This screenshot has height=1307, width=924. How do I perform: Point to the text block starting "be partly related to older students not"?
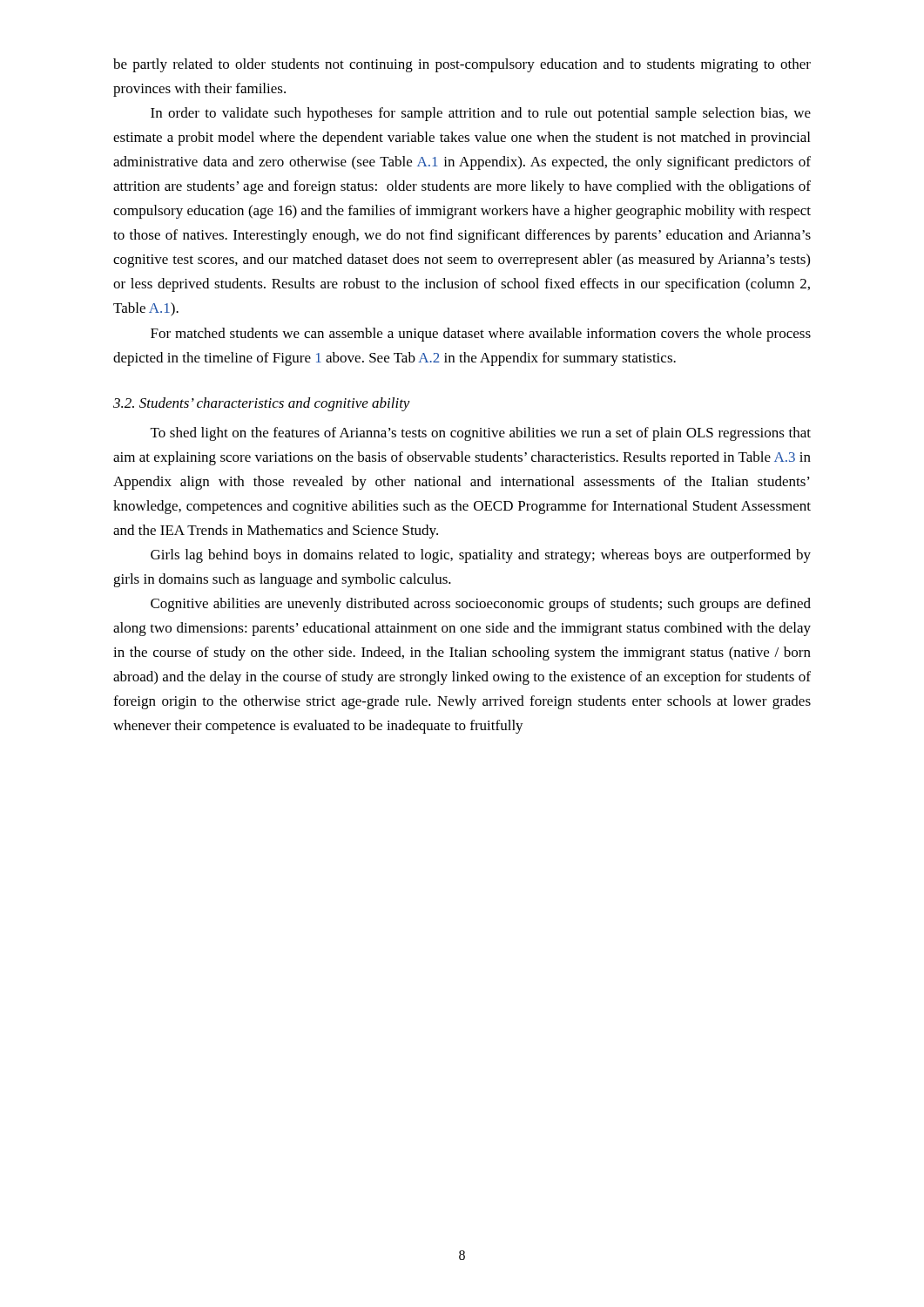point(462,77)
